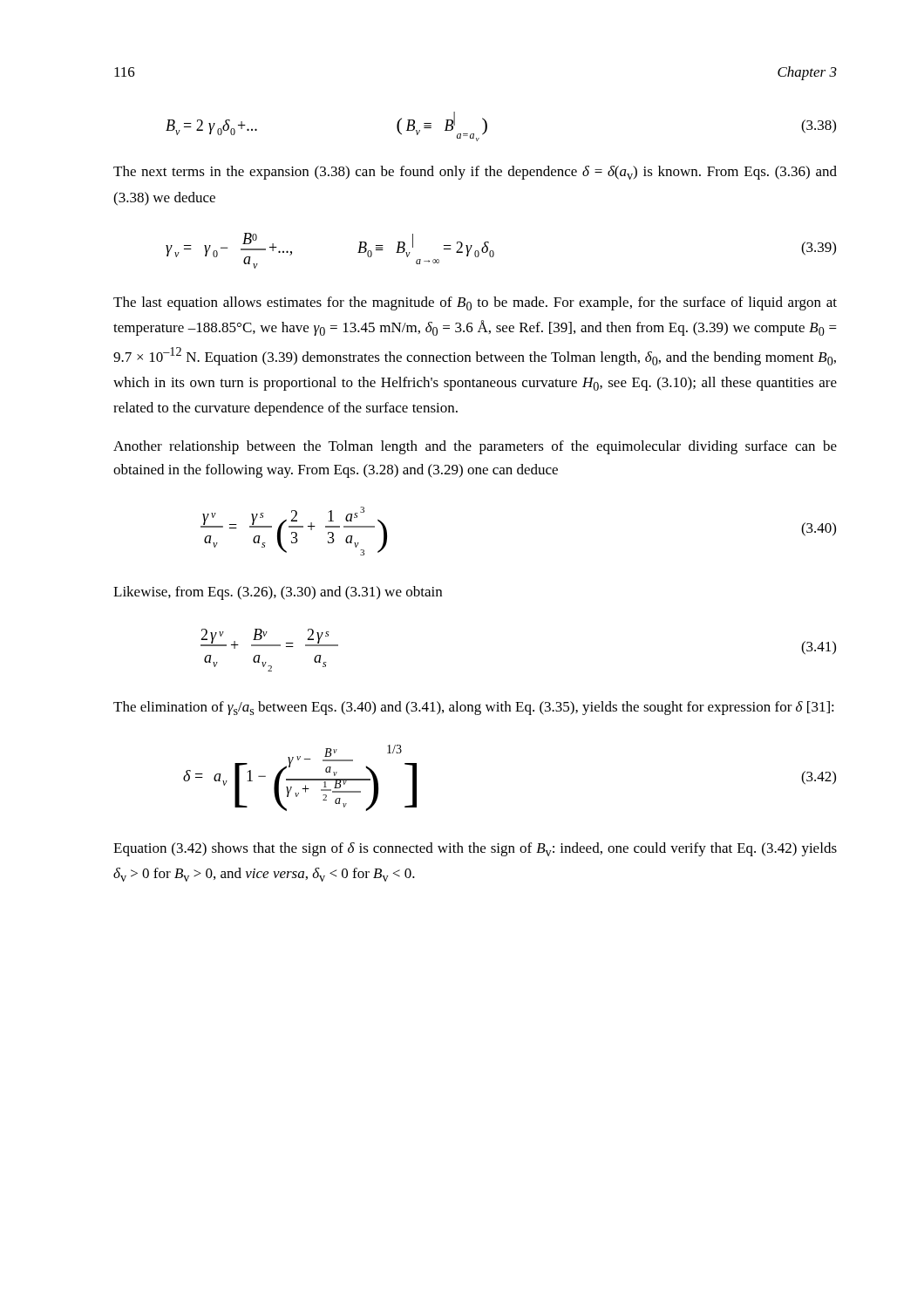Image resolution: width=924 pixels, height=1308 pixels.
Task: Point to the block beginning "The elimination of γs/as"
Action: [x=474, y=709]
